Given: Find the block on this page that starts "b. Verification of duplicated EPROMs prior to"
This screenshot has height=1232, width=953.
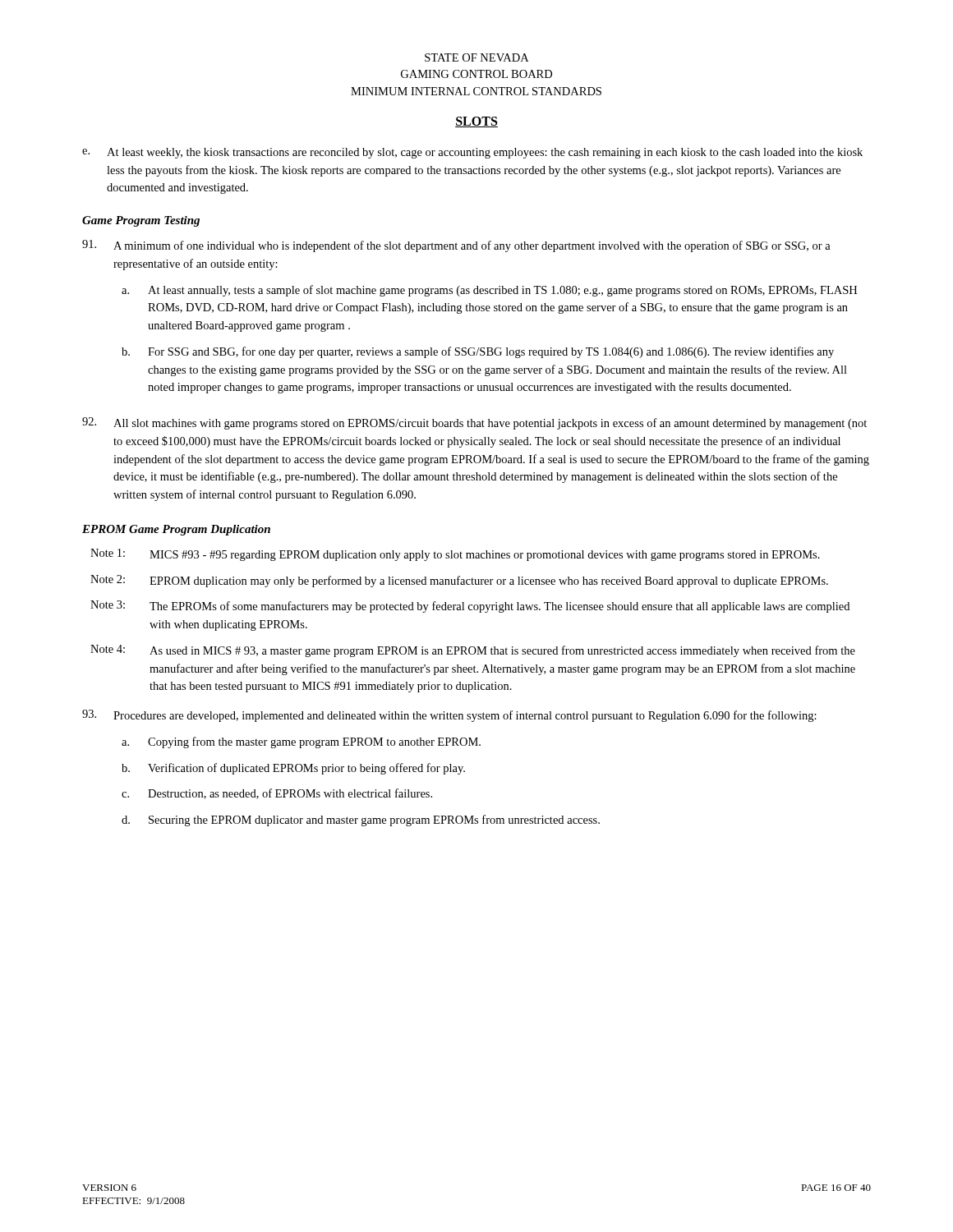Looking at the screenshot, I should click(x=293, y=769).
